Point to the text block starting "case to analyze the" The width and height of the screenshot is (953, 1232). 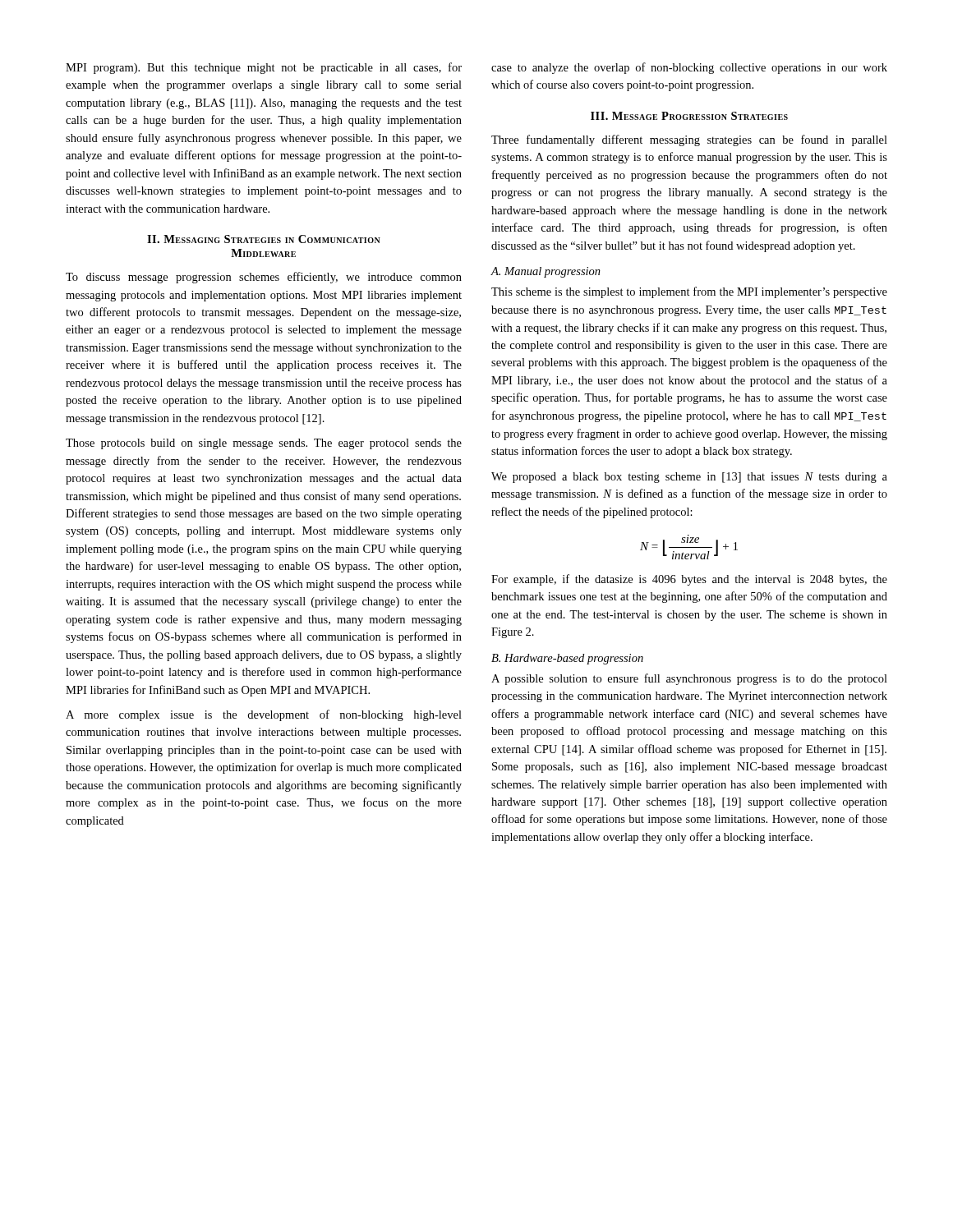coord(689,77)
